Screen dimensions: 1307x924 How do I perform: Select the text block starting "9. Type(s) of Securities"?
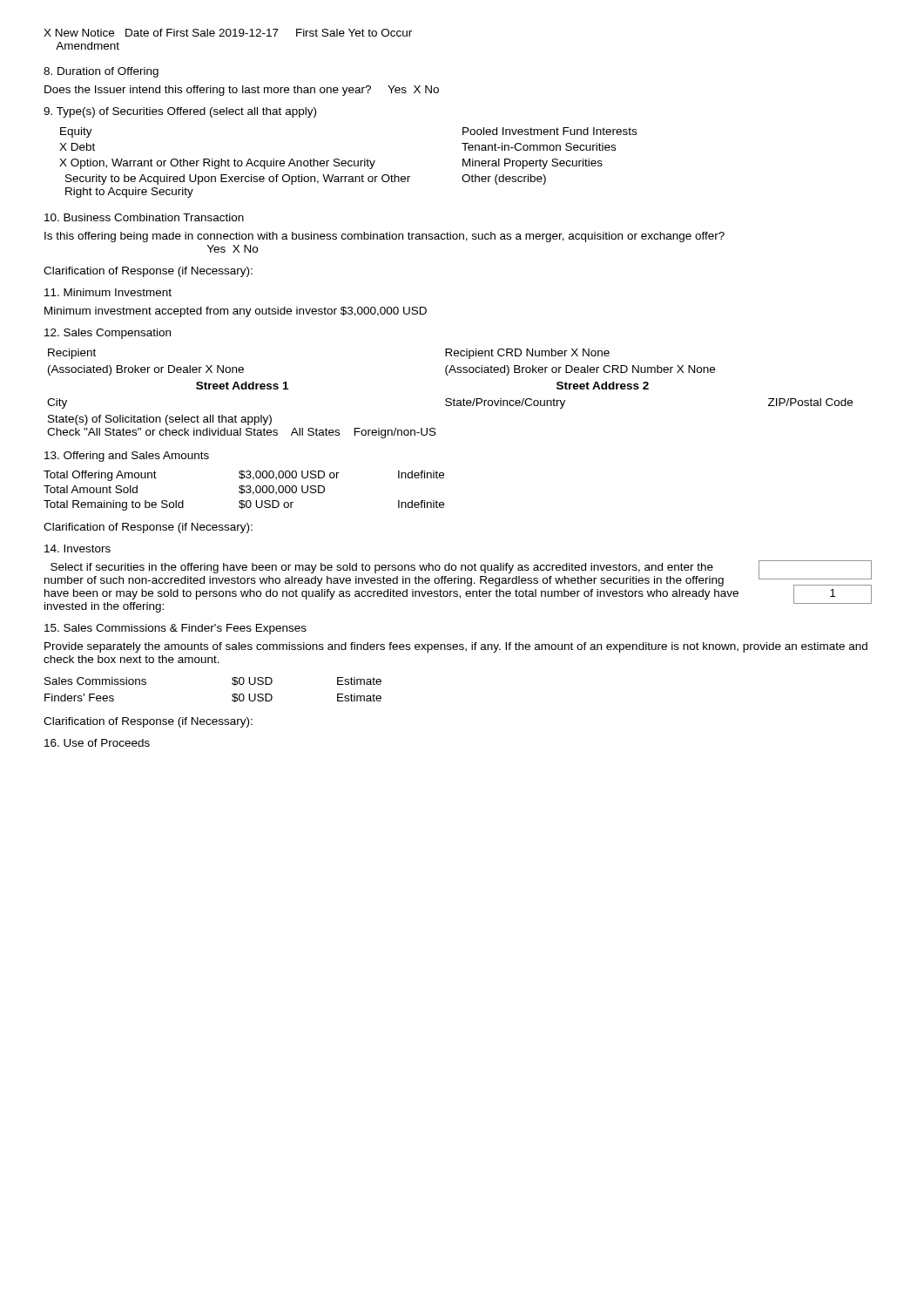pyautogui.click(x=180, y=111)
